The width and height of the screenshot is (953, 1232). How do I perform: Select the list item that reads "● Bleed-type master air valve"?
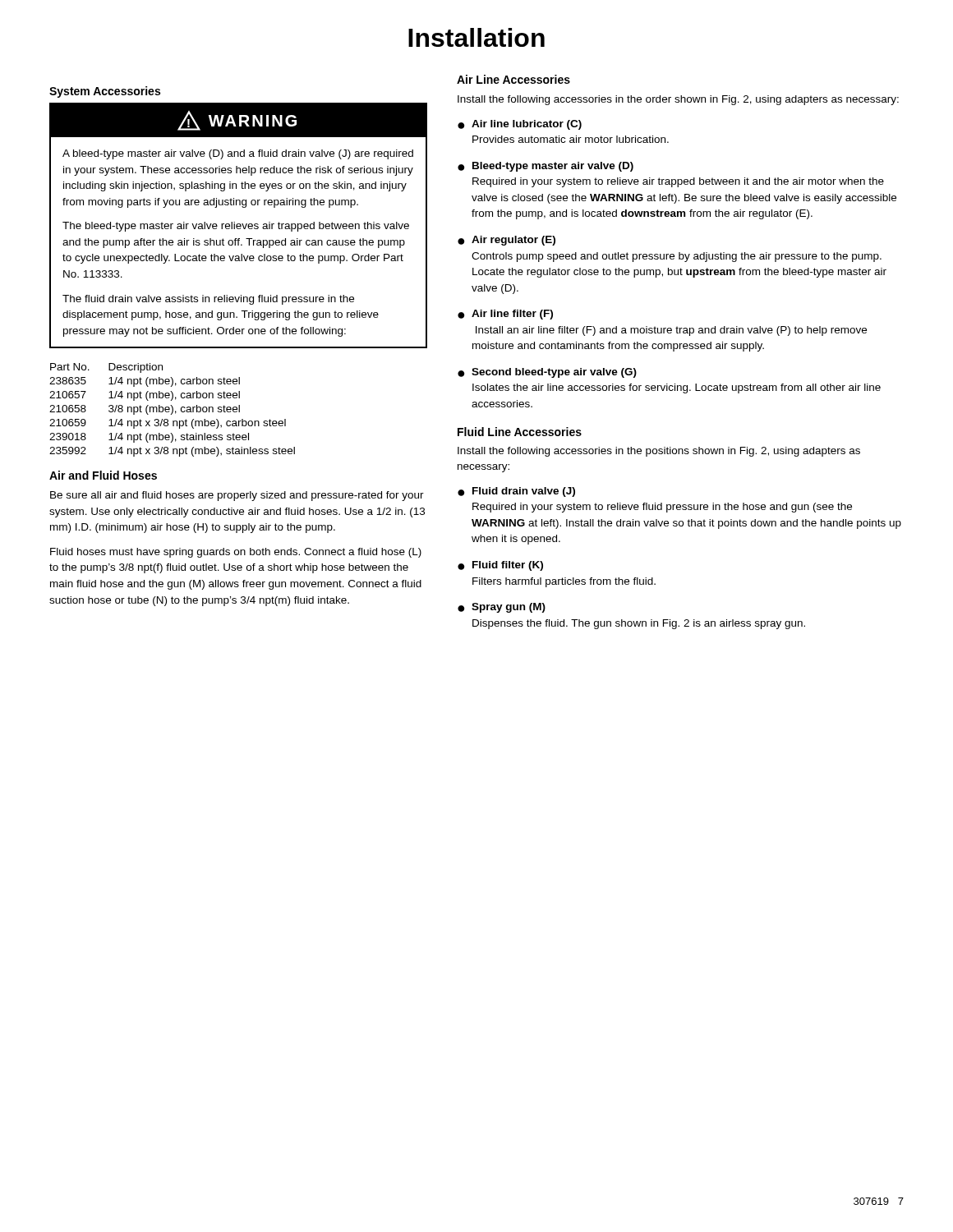680,190
